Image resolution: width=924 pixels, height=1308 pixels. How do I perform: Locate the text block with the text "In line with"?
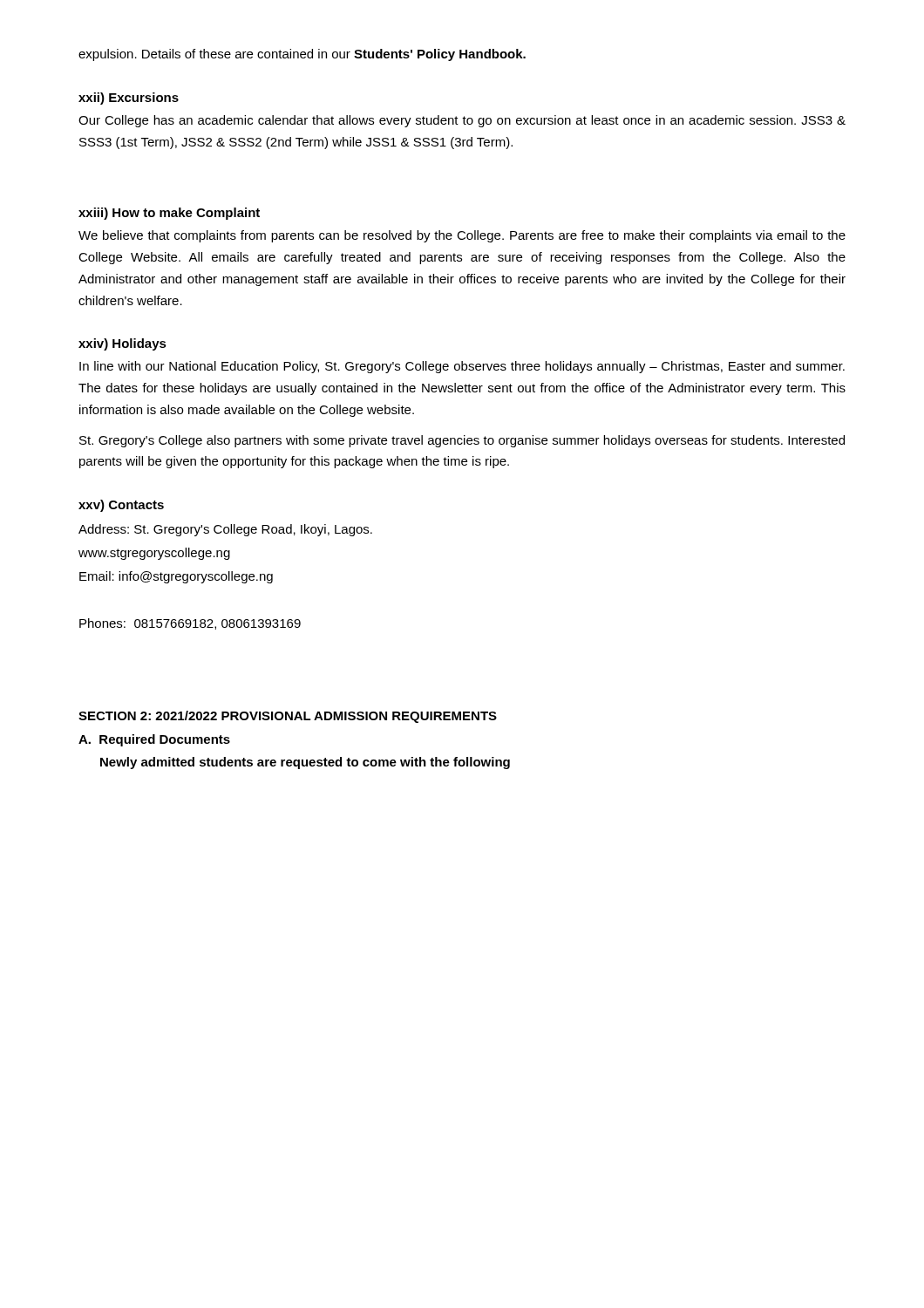coord(462,388)
